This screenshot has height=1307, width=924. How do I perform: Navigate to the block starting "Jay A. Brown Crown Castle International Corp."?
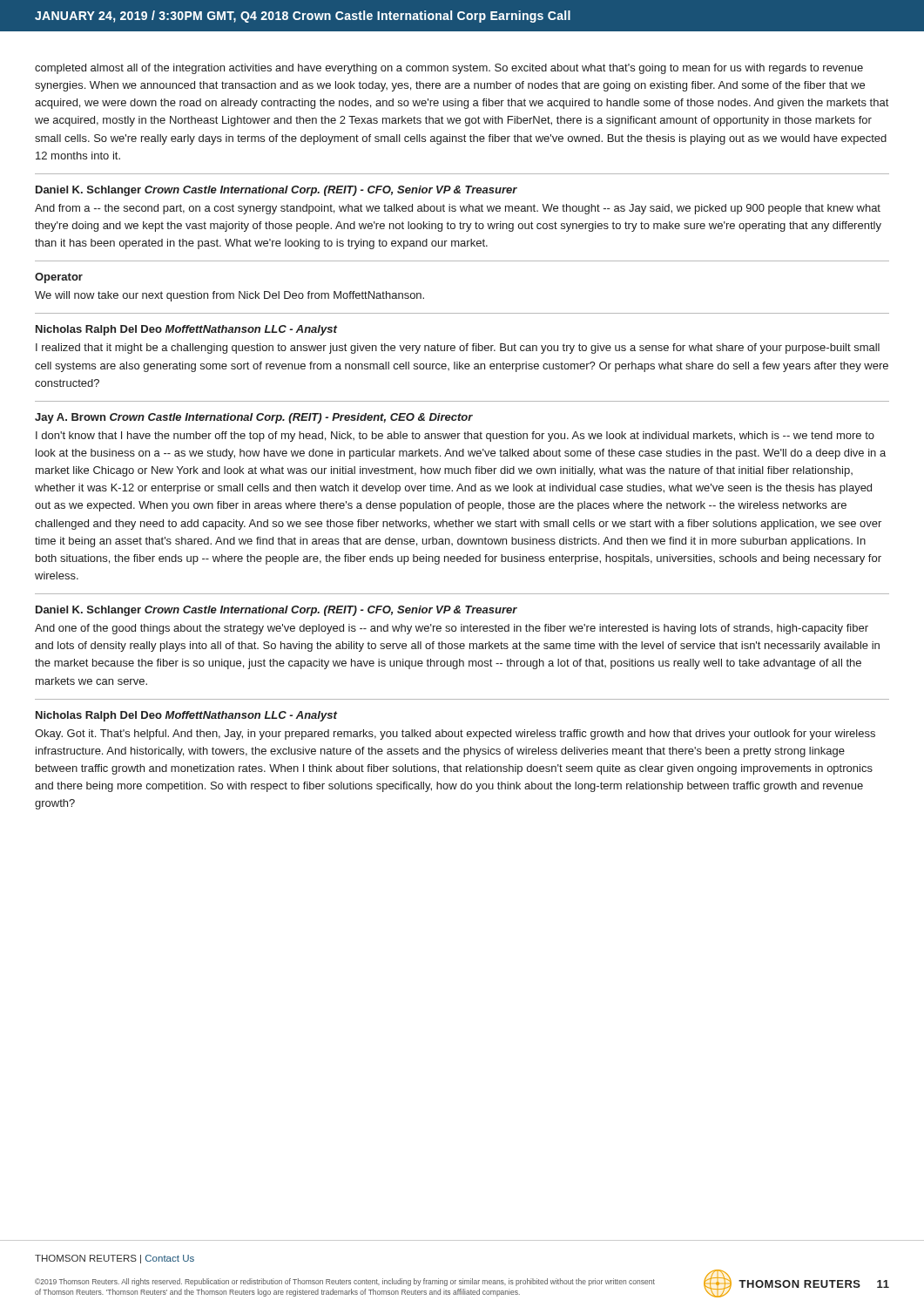(254, 417)
